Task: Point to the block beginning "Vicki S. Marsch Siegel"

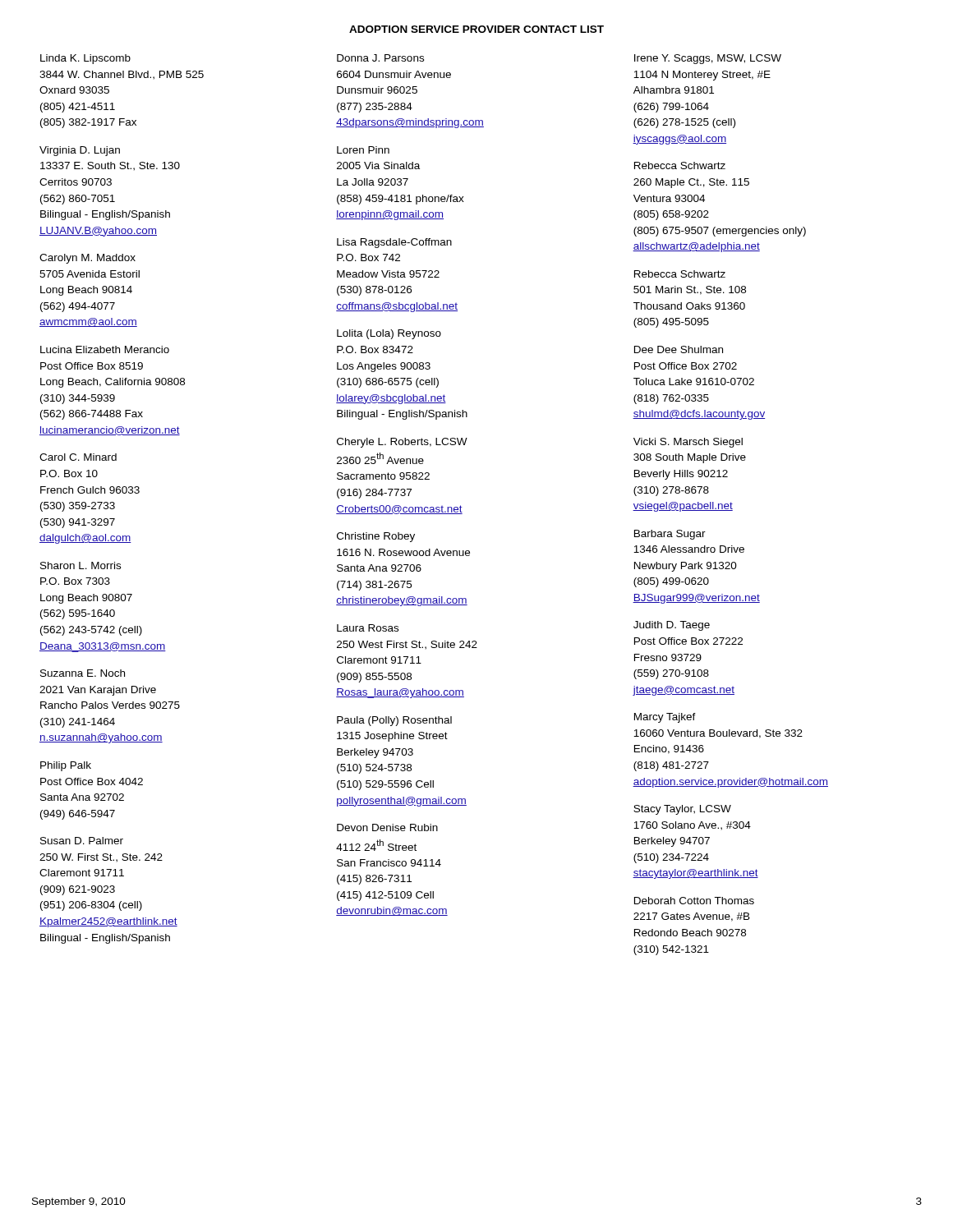Action: pyautogui.click(x=690, y=473)
